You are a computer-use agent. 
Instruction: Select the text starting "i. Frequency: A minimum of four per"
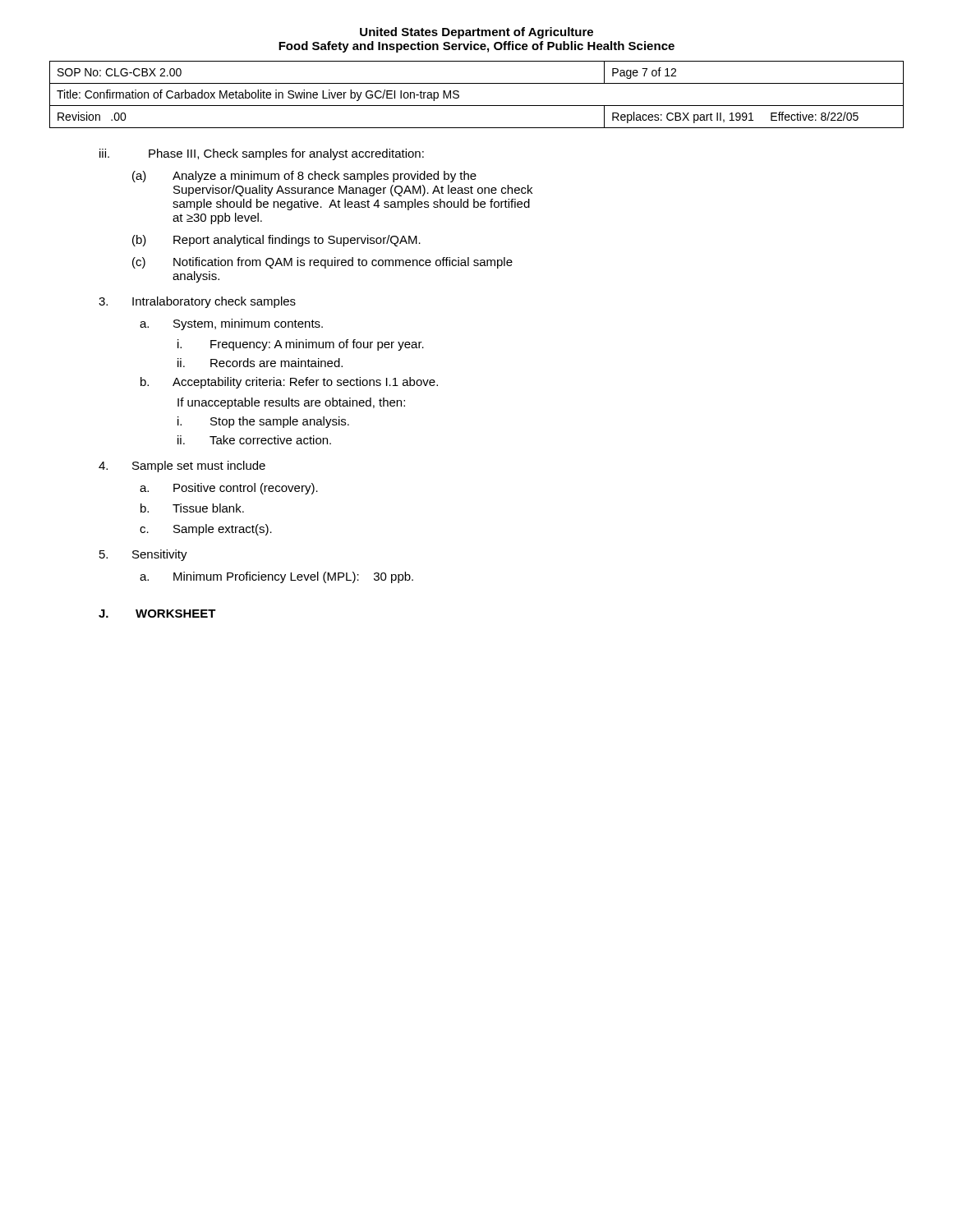click(x=301, y=344)
